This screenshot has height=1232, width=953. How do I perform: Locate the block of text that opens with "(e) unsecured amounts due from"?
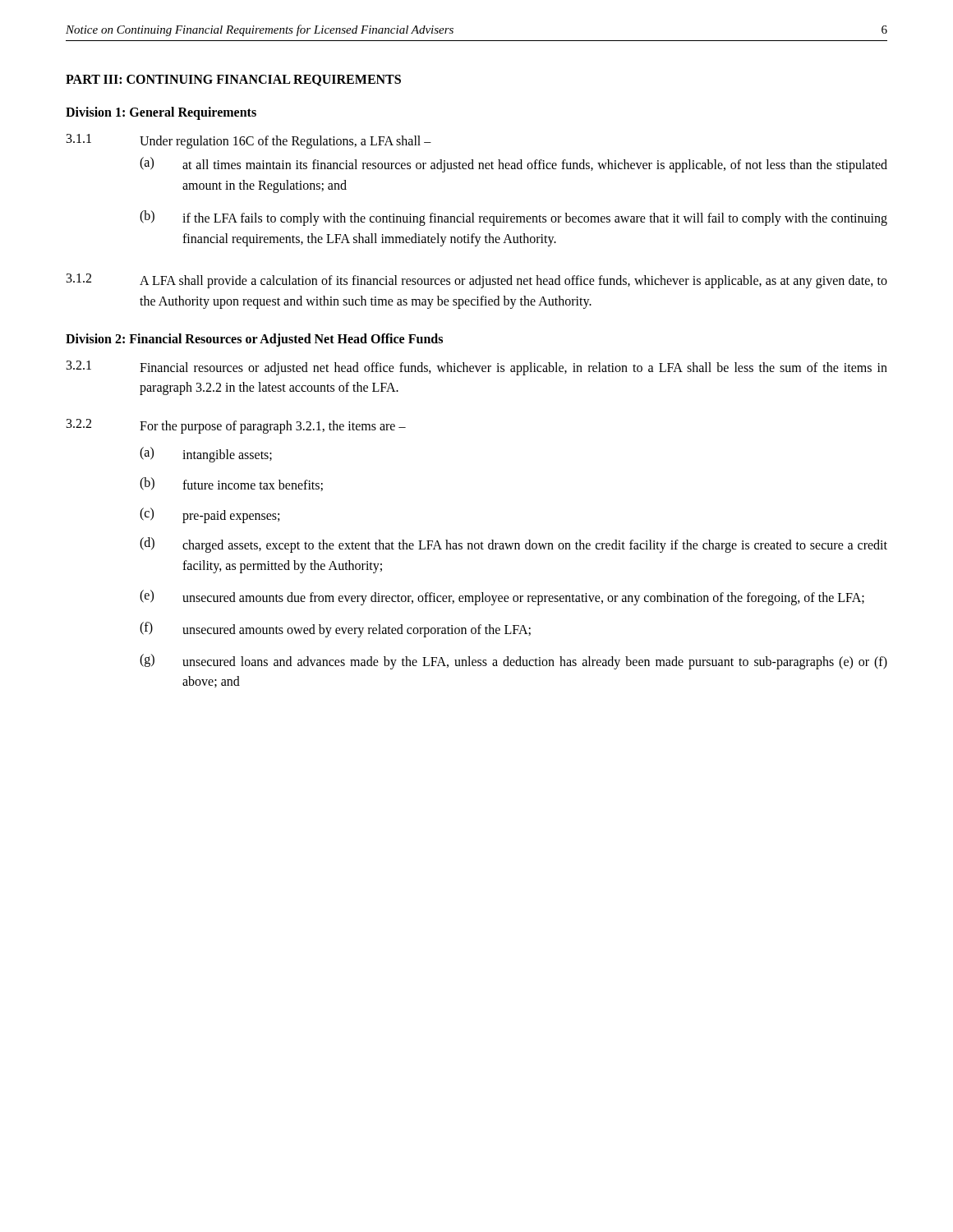pyautogui.click(x=513, y=598)
